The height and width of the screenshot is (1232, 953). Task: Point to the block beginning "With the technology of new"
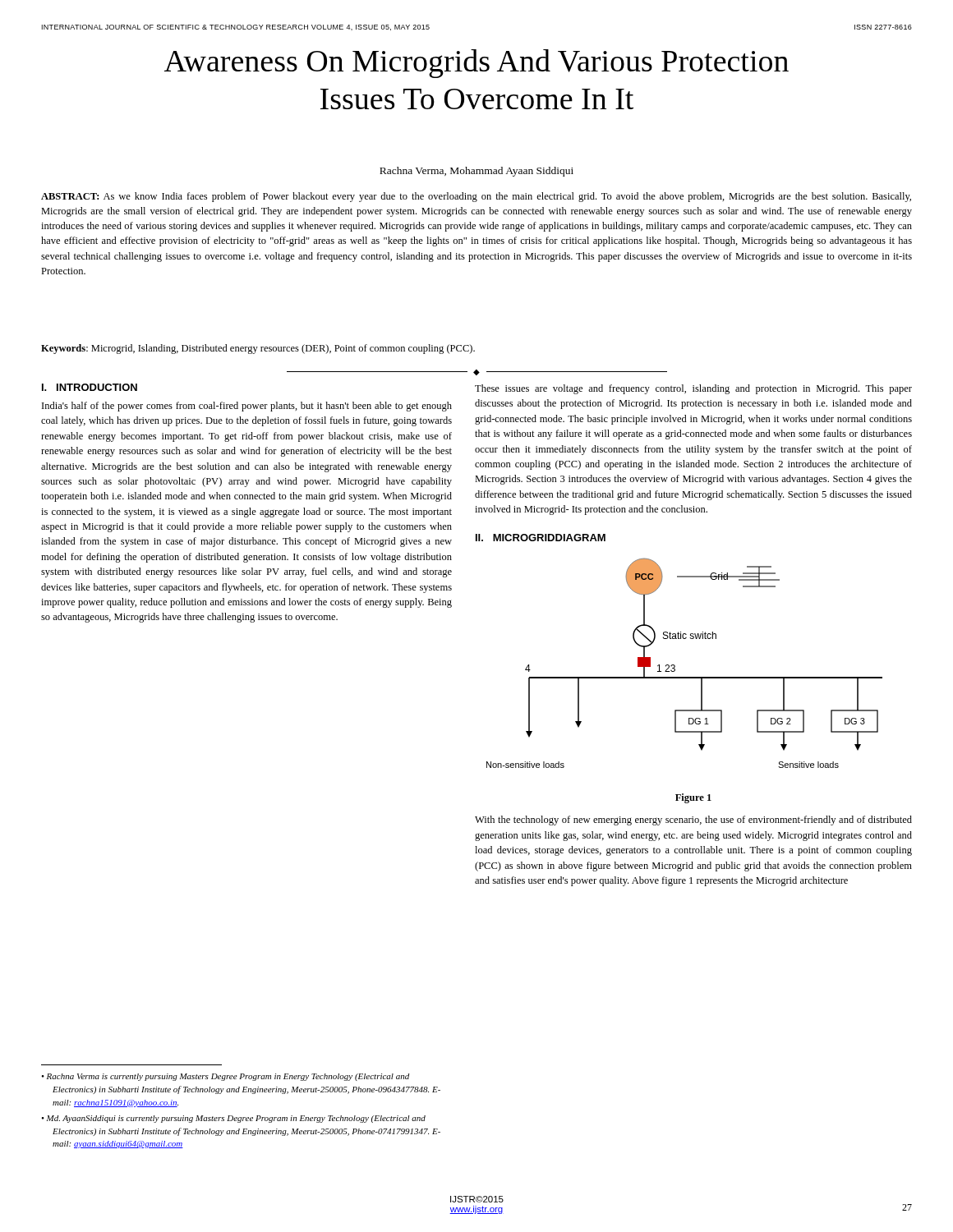[693, 850]
